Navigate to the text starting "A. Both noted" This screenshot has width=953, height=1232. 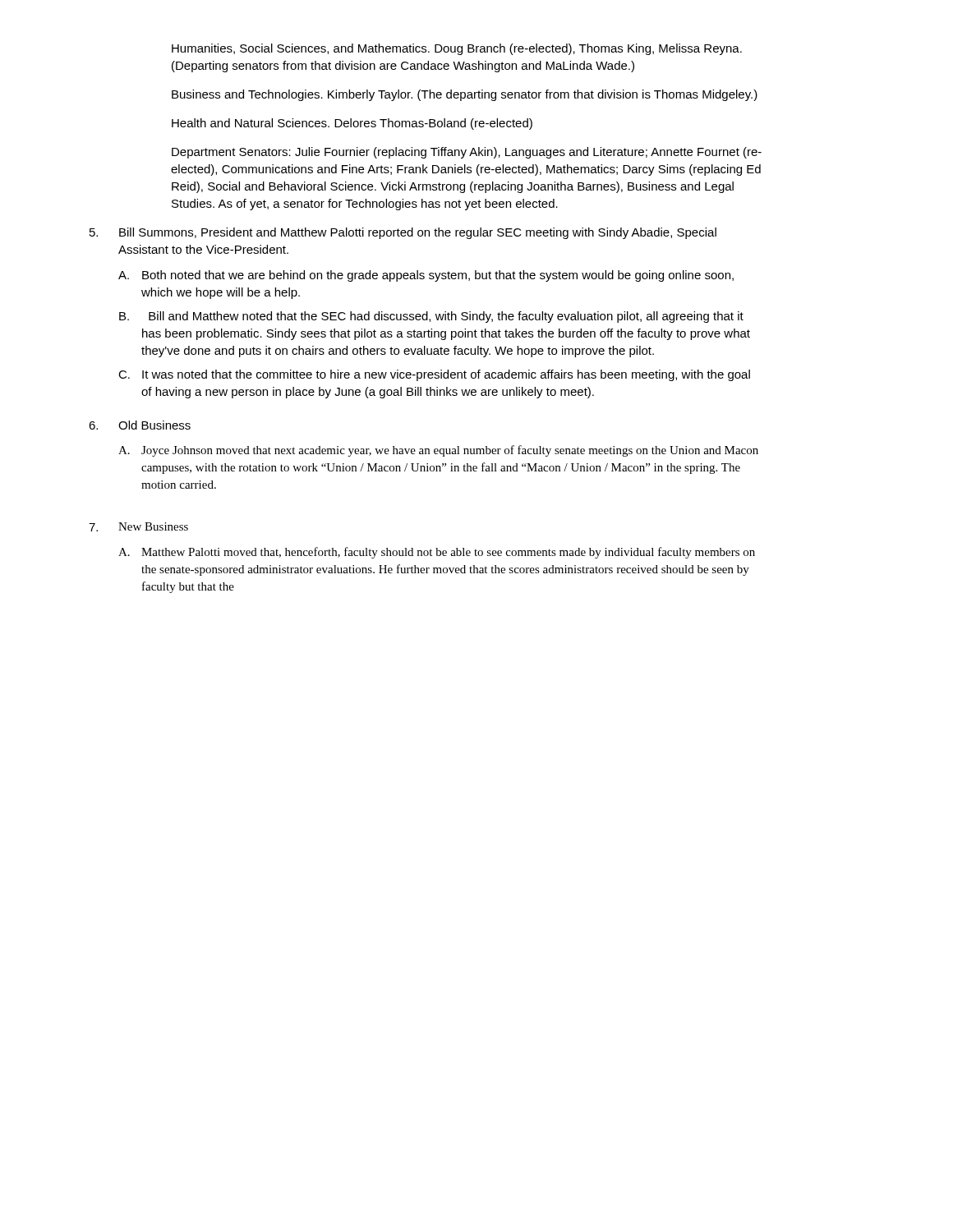pos(440,283)
